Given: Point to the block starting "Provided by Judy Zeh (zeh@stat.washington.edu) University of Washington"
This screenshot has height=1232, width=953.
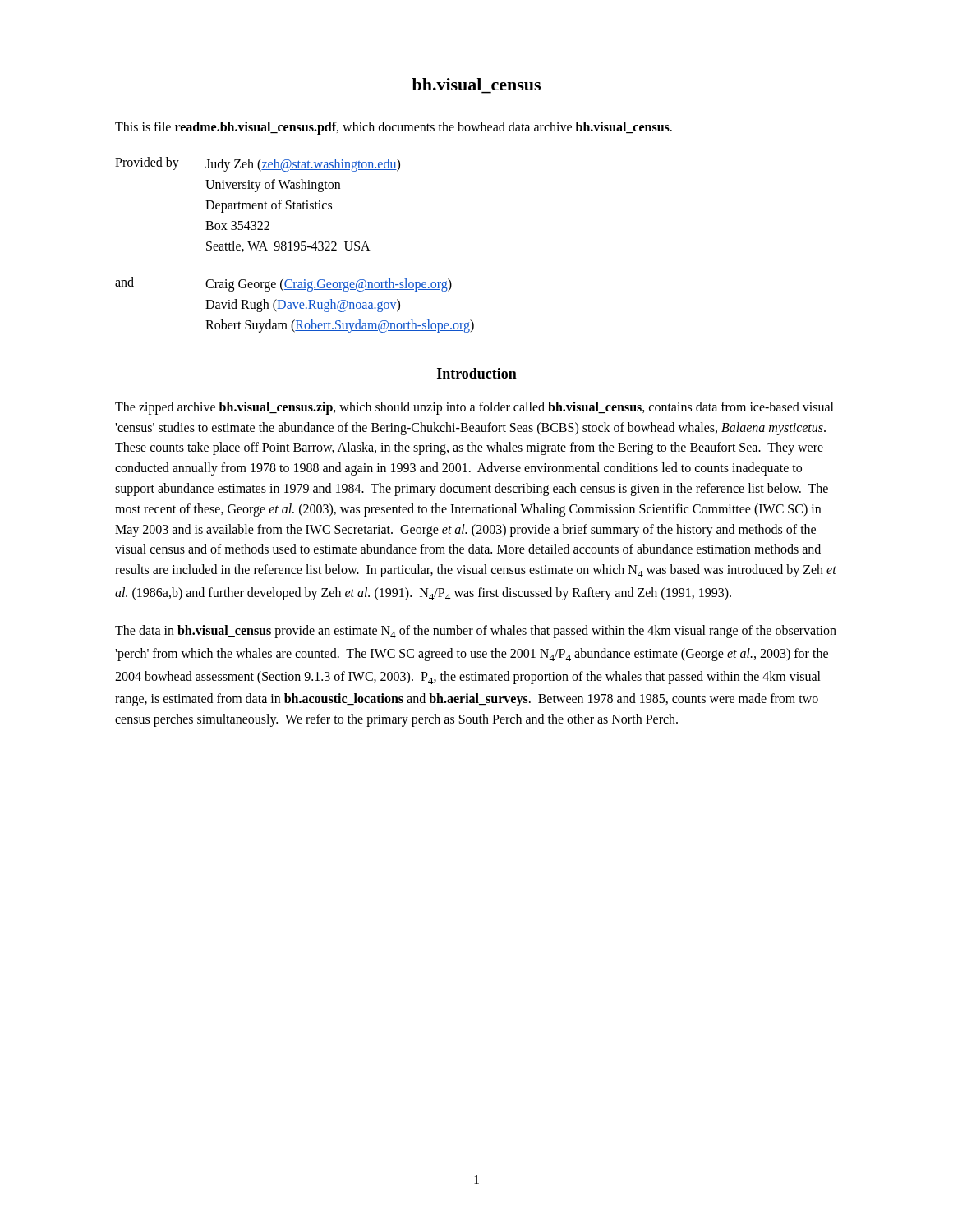Looking at the screenshot, I should (258, 206).
